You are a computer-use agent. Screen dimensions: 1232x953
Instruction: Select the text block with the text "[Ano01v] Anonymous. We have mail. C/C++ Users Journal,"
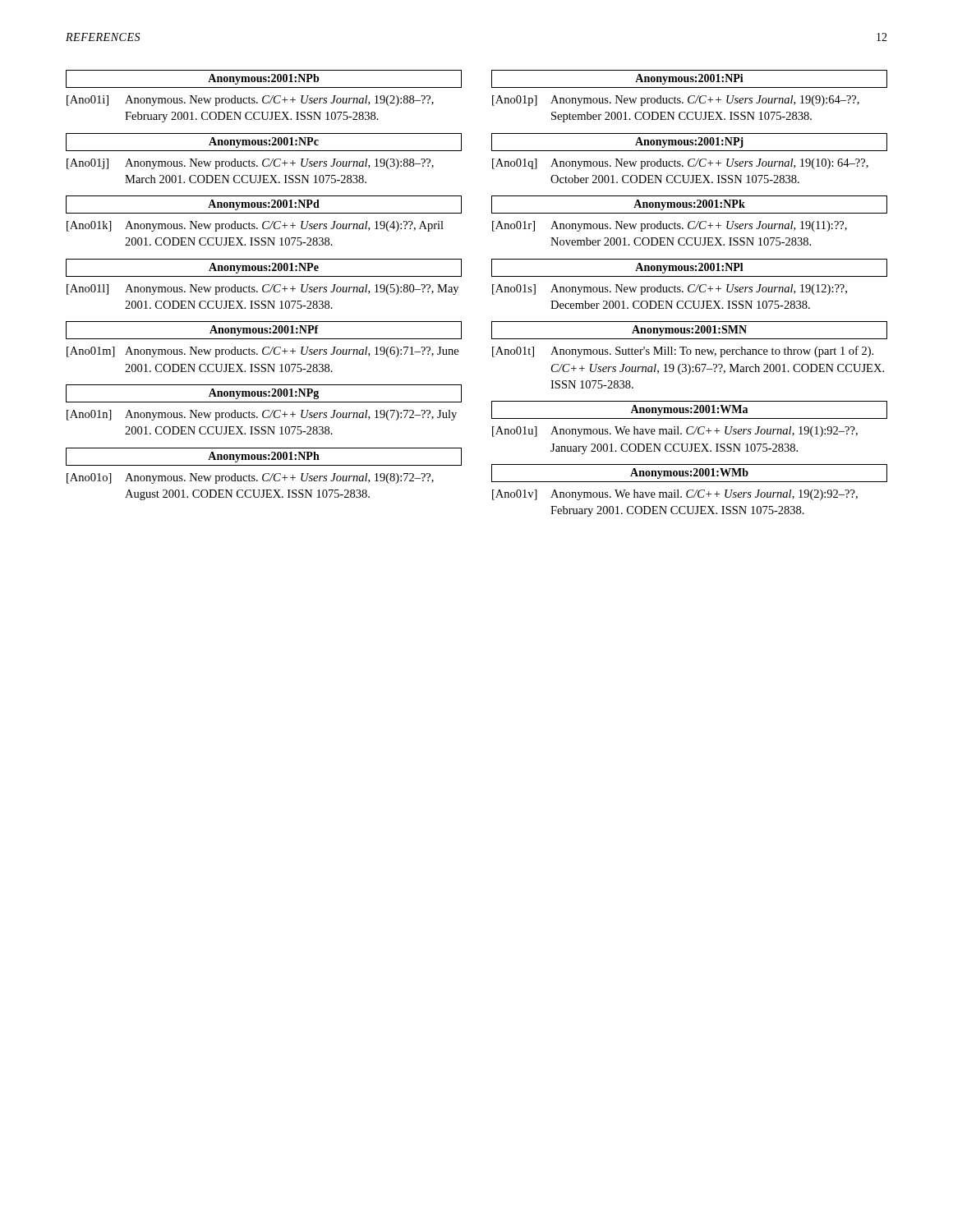(x=689, y=502)
